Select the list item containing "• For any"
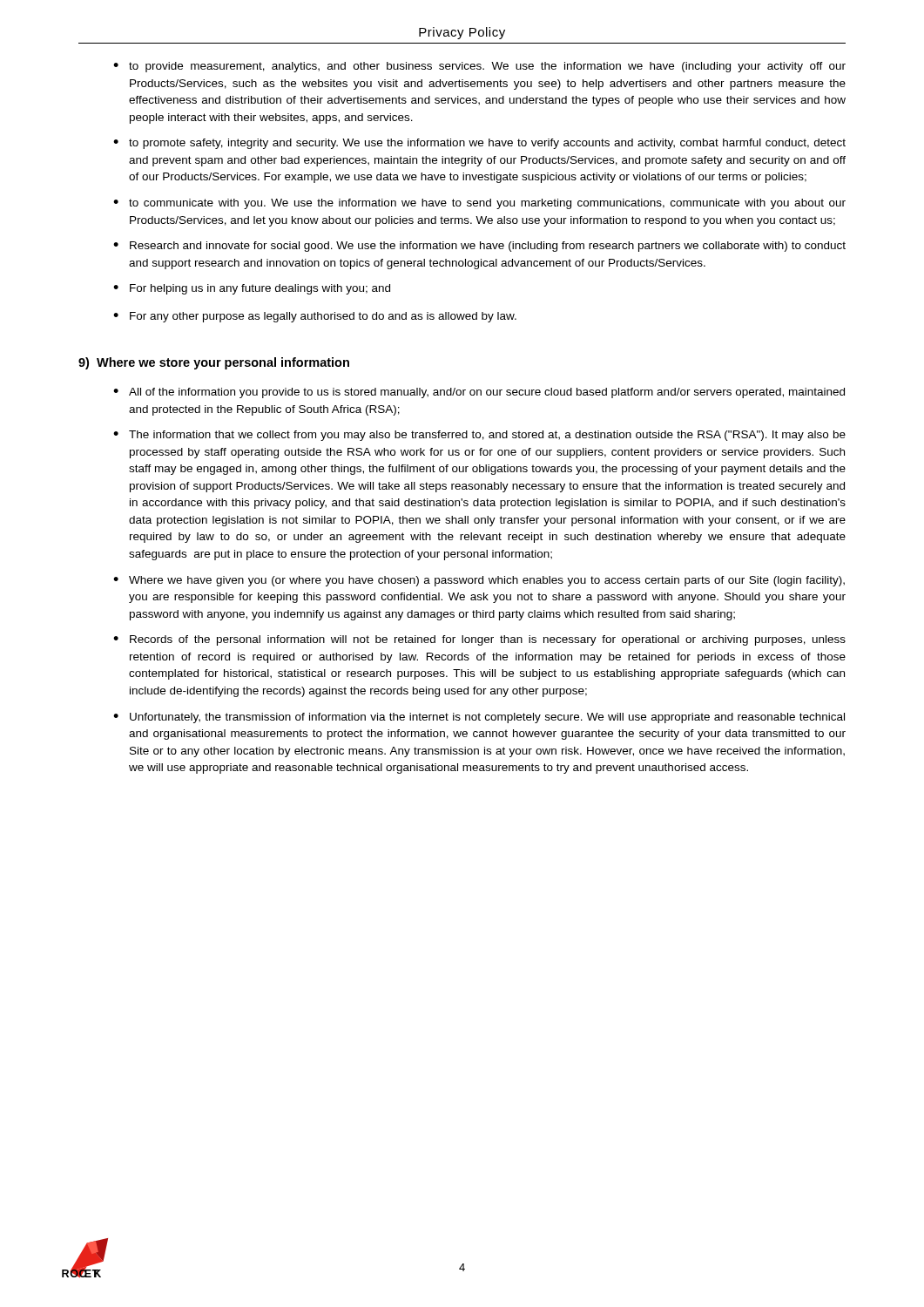 [x=315, y=317]
